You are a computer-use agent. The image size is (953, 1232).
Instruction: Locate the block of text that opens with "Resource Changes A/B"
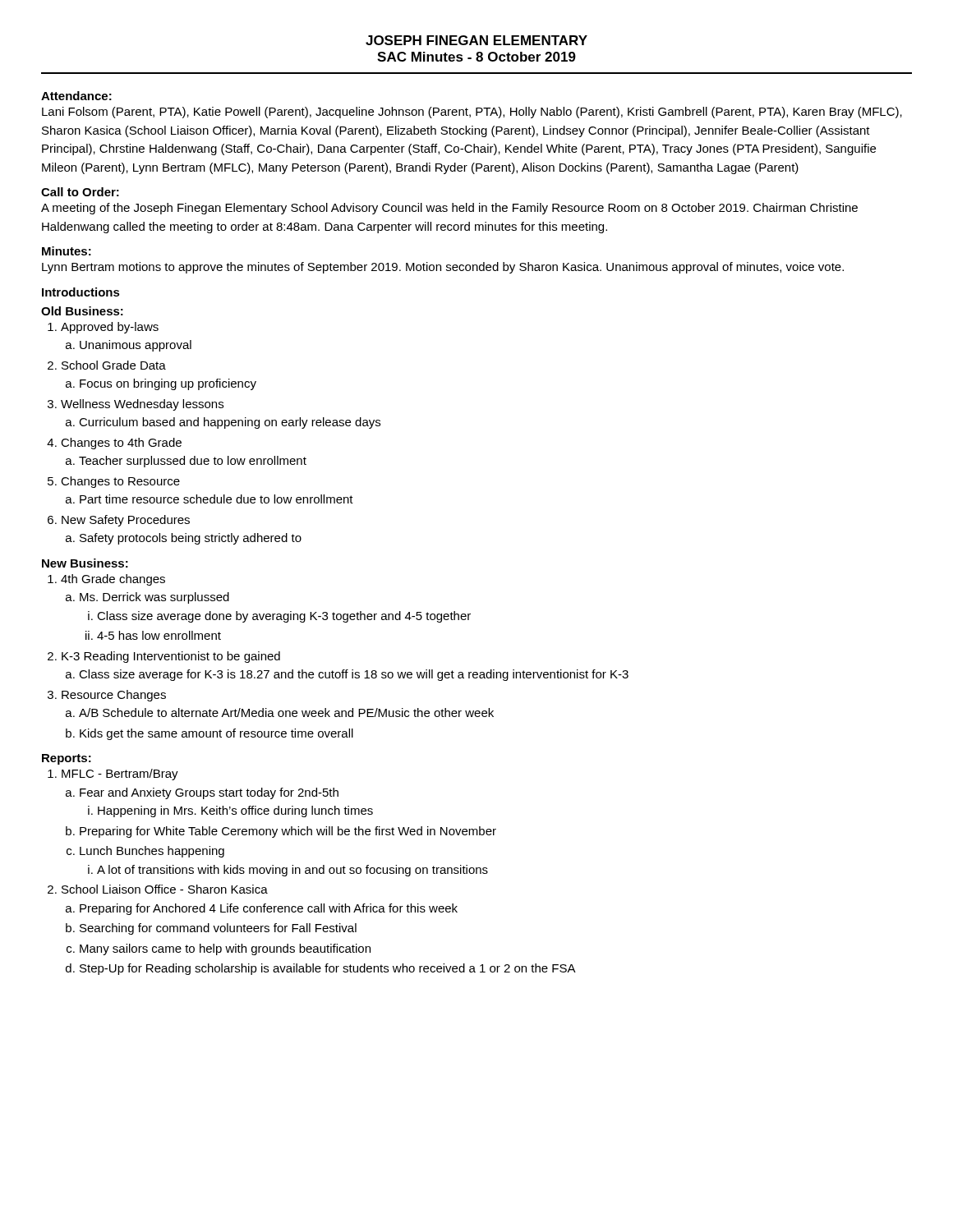(x=486, y=715)
